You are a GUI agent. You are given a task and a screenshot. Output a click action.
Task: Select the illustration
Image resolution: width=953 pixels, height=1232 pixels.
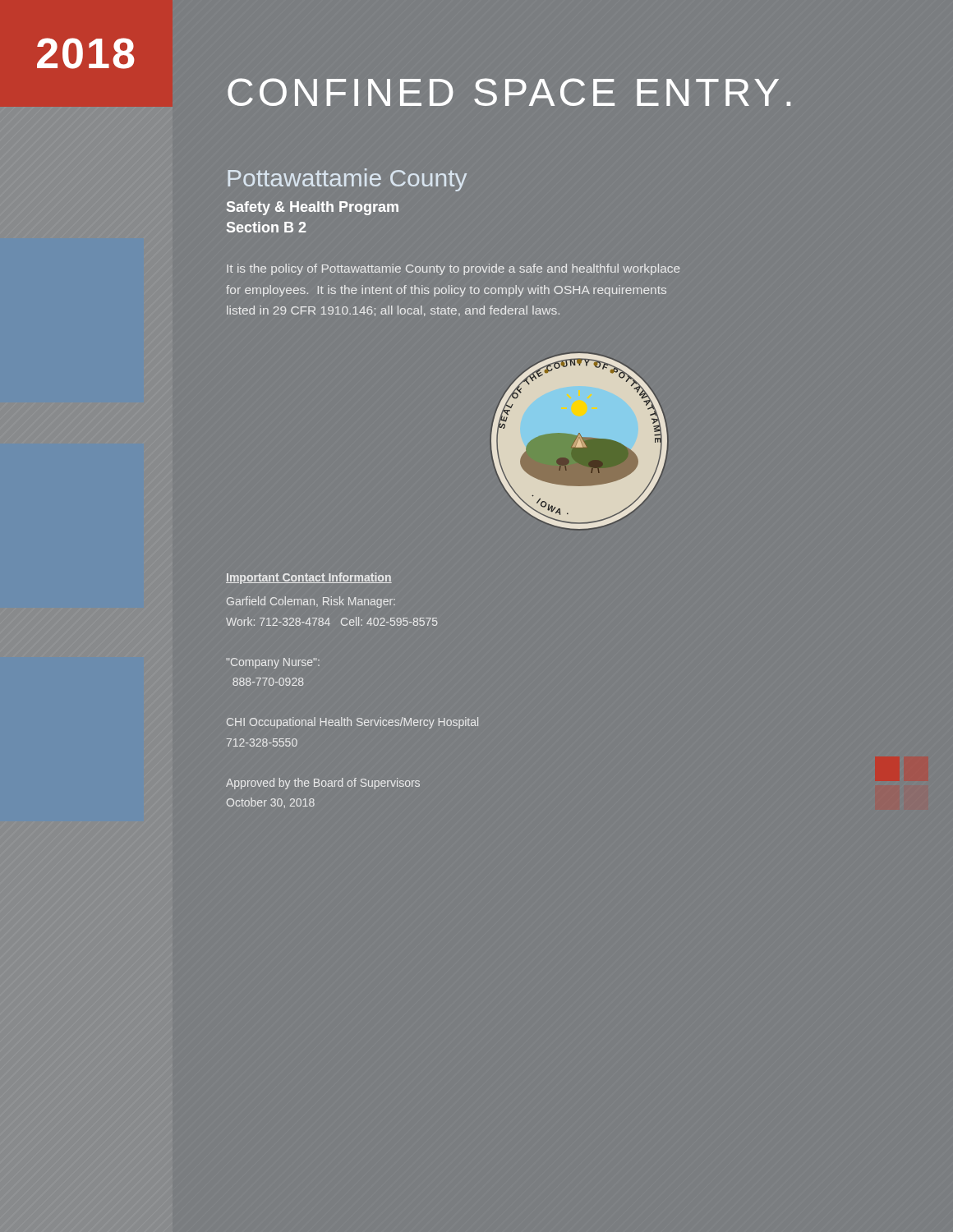click(902, 785)
